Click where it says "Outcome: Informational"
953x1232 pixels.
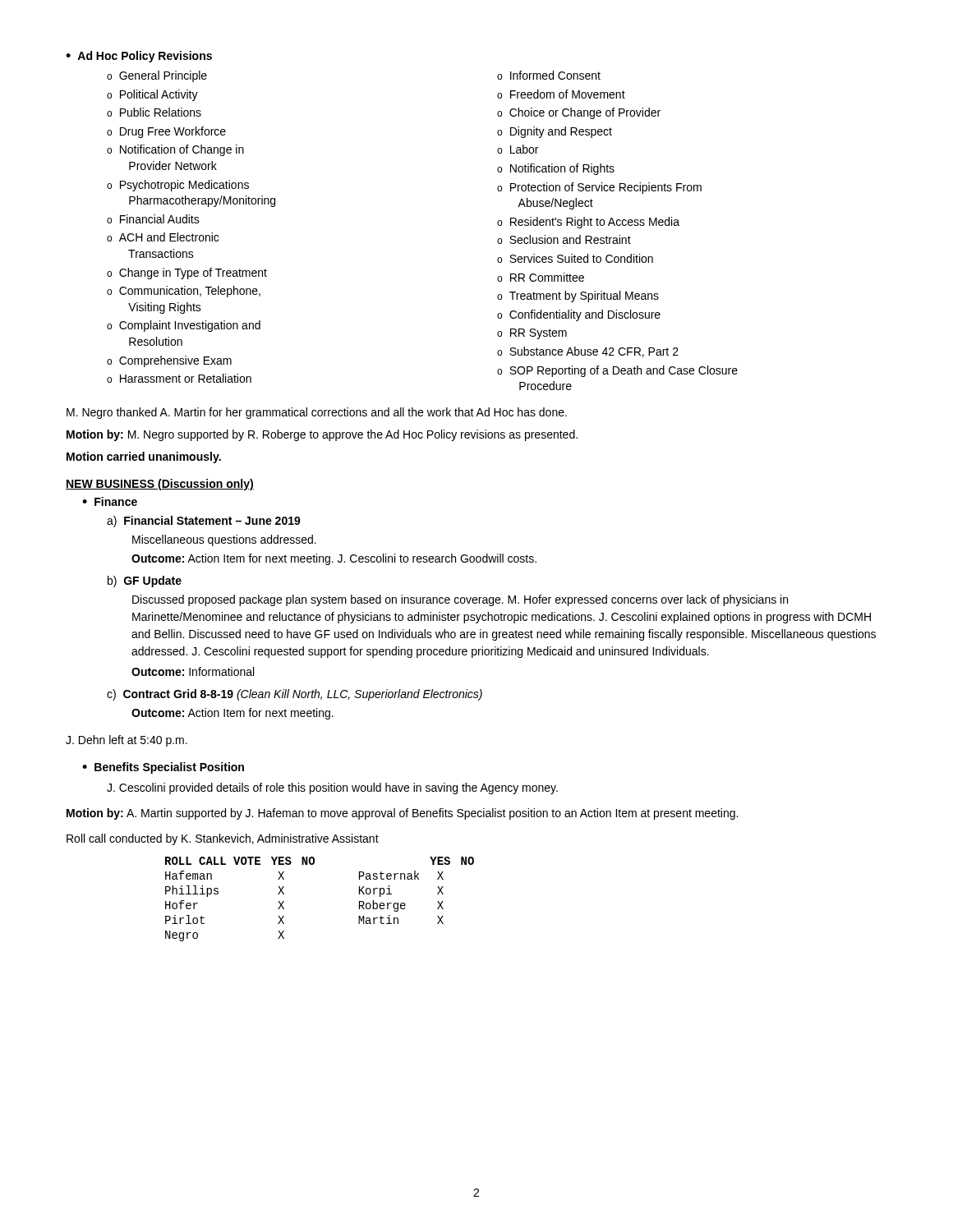click(193, 672)
